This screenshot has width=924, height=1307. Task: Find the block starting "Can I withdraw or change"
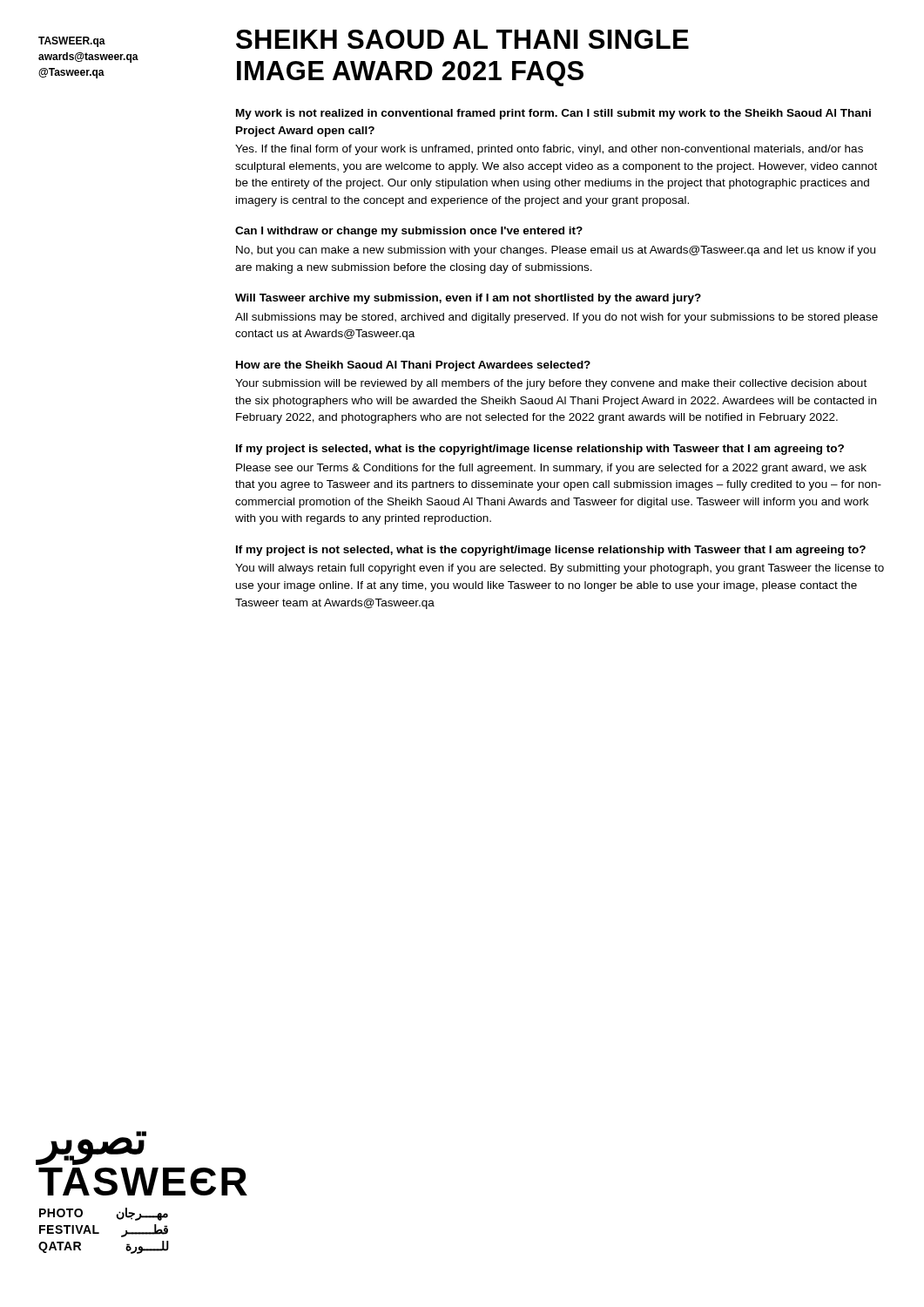coord(560,249)
